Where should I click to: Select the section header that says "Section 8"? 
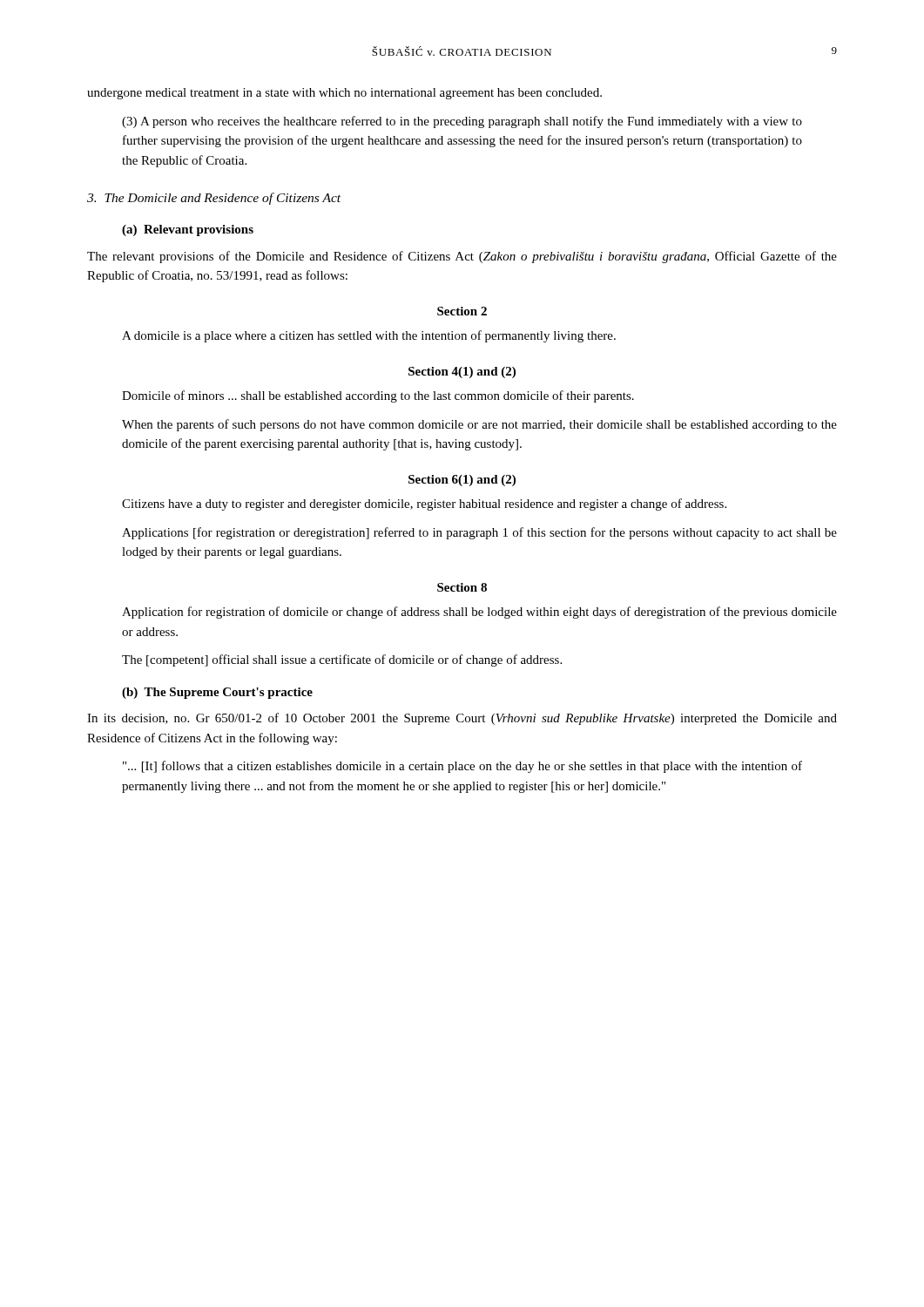[462, 587]
